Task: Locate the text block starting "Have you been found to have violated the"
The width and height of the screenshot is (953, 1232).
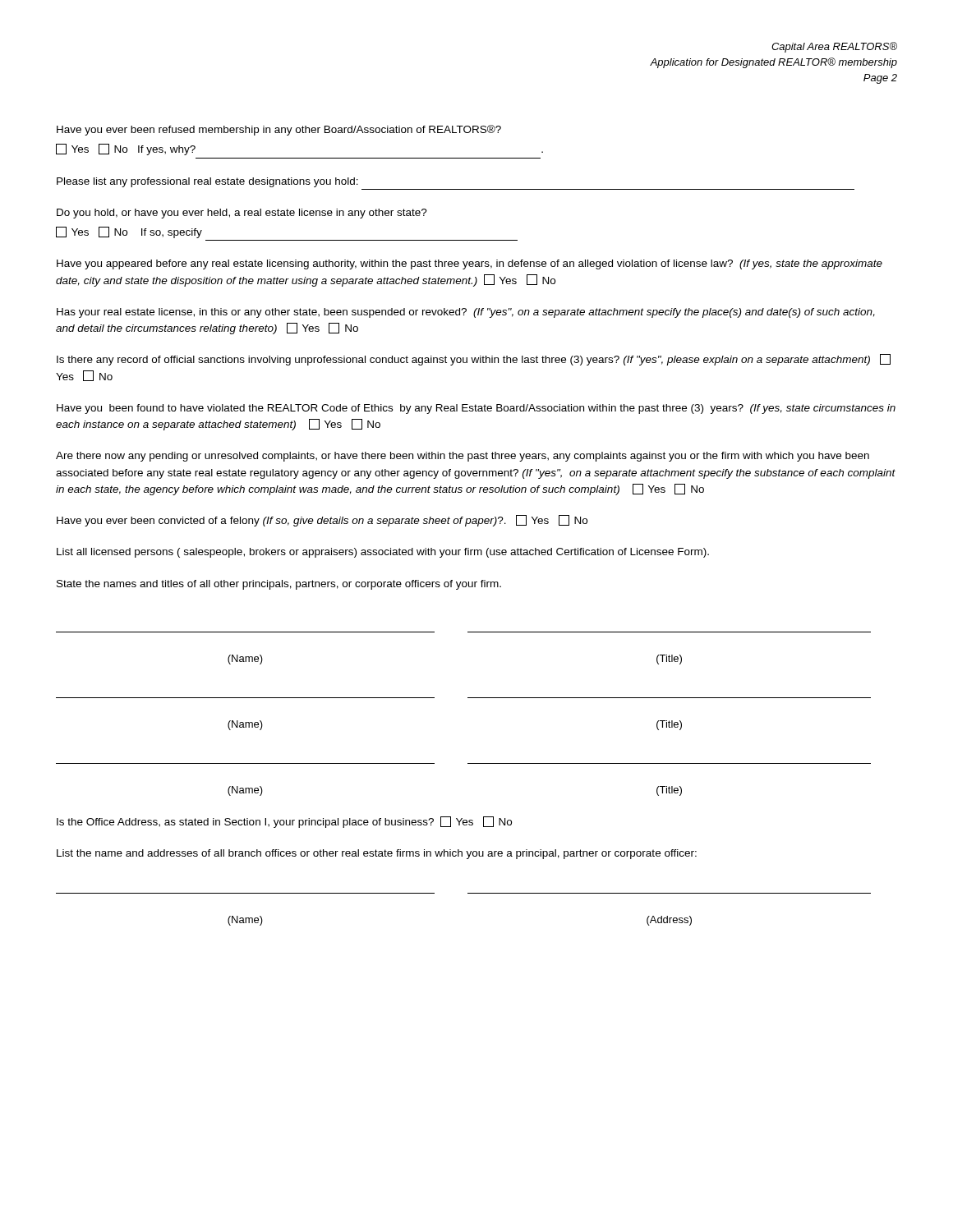Action: (476, 416)
